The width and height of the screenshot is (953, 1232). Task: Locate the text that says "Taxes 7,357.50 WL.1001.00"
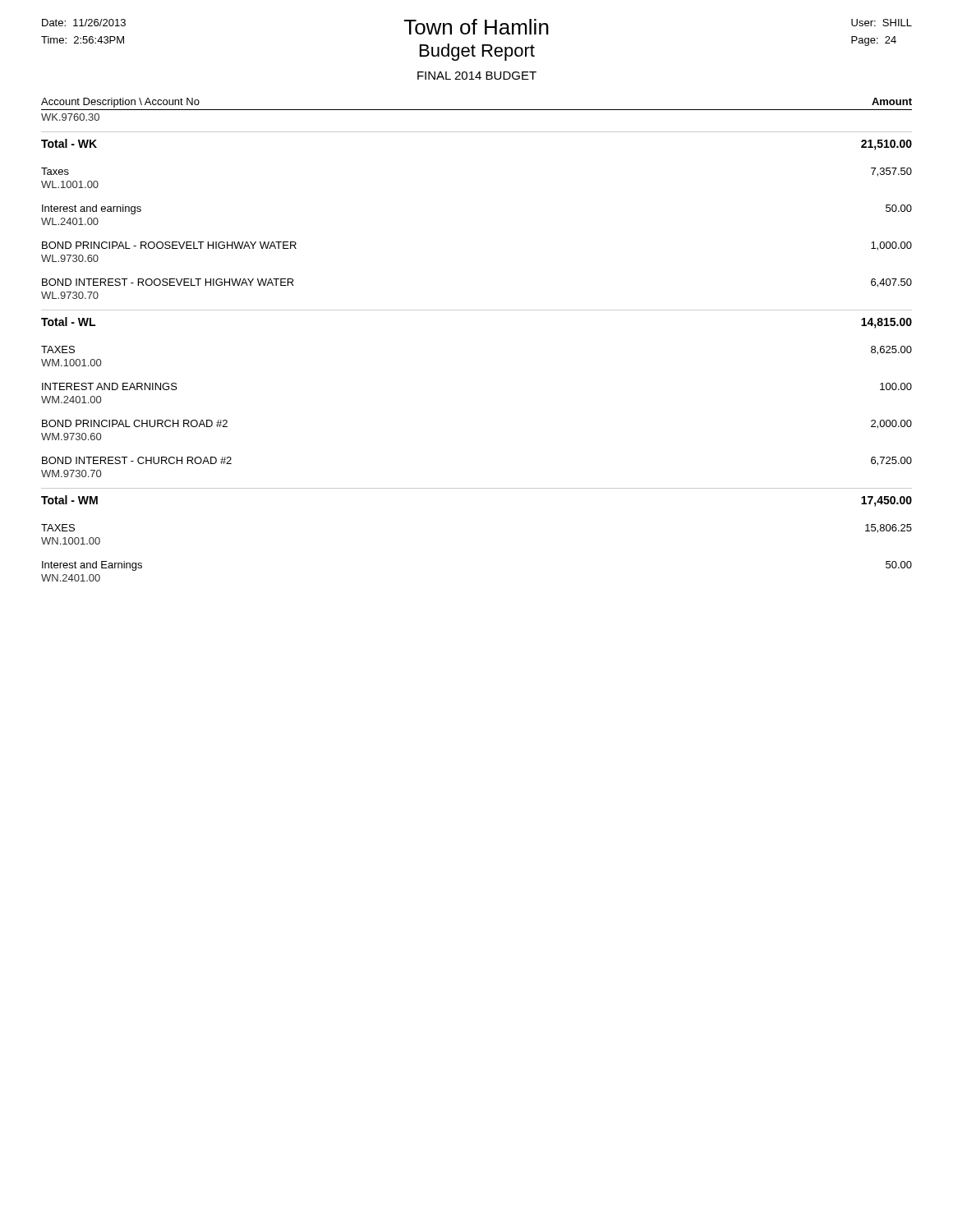[49, 172]
